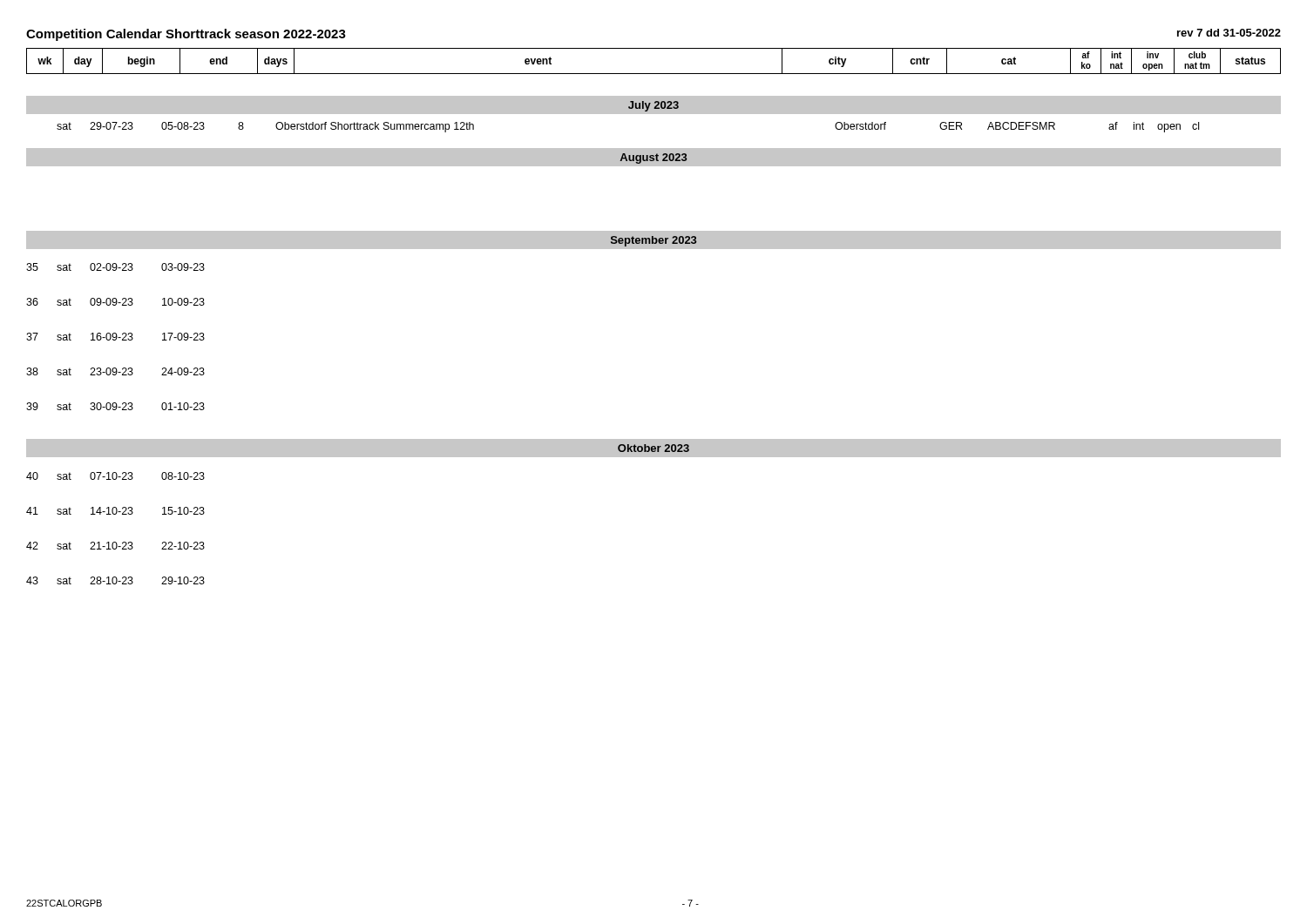Locate the text "September 2023"
This screenshot has height=924, width=1307.
tap(654, 240)
